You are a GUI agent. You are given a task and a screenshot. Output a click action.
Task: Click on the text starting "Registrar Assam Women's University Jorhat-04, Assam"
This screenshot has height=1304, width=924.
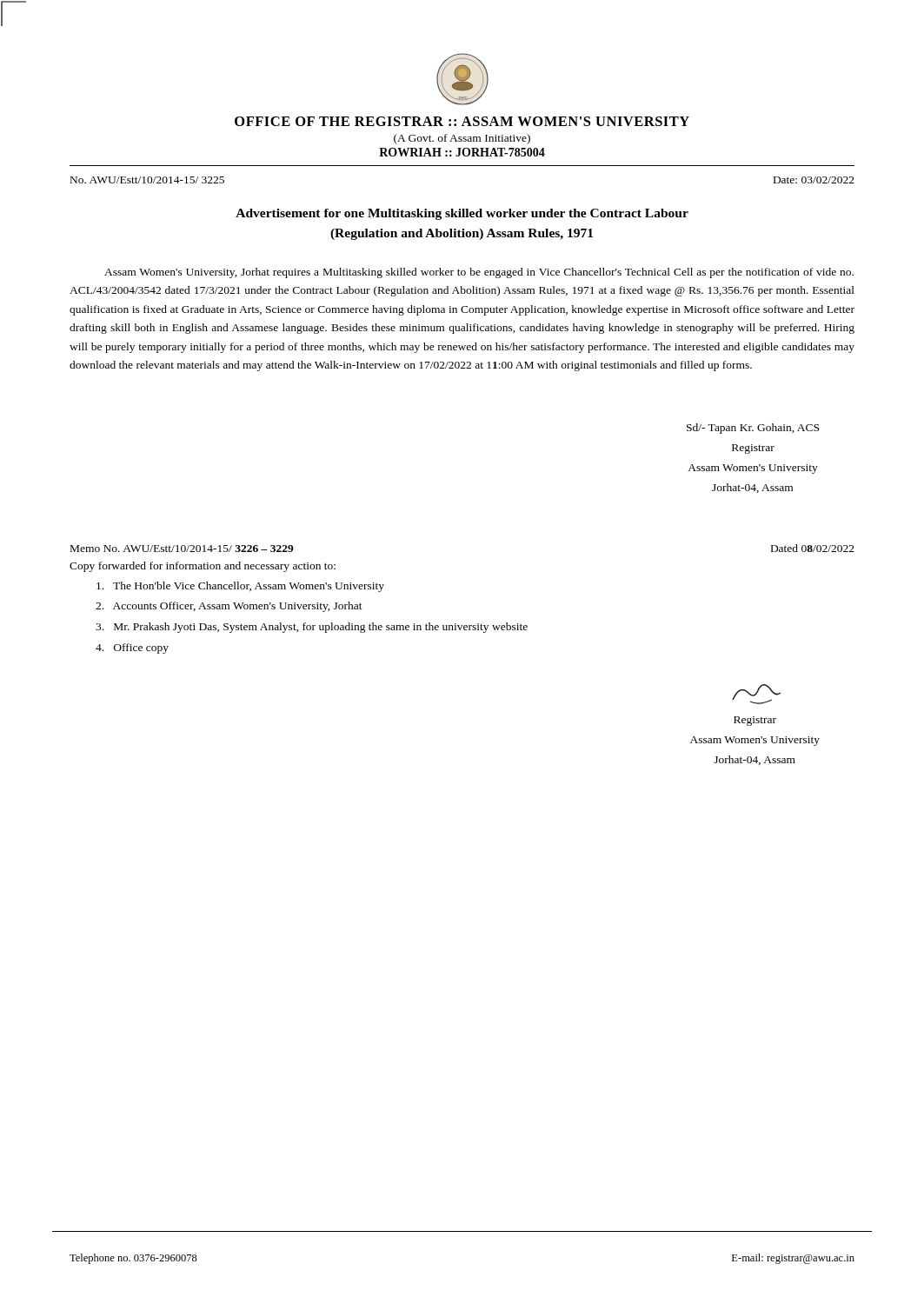[x=755, y=721]
